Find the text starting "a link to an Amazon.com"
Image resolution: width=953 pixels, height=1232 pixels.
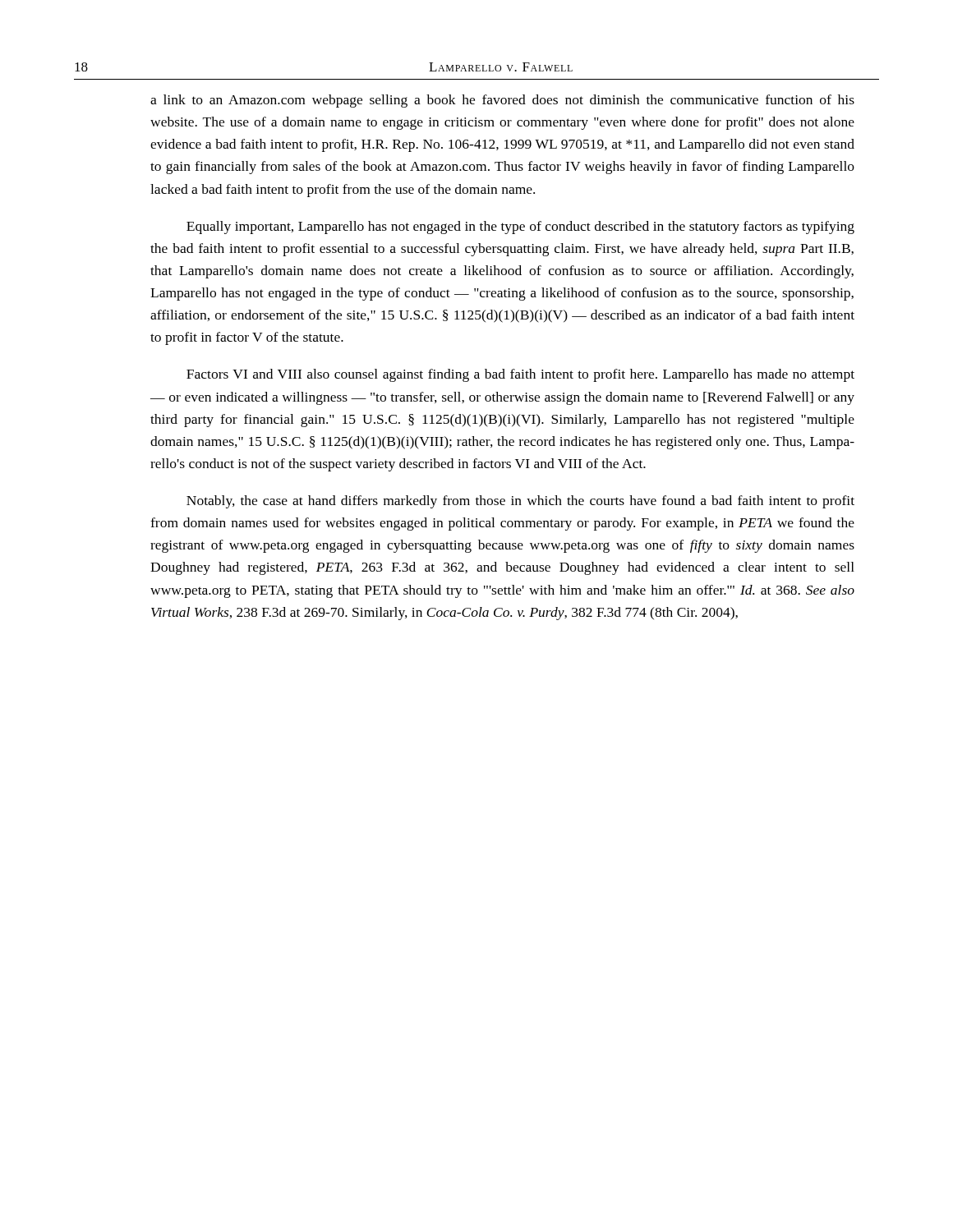tap(502, 144)
